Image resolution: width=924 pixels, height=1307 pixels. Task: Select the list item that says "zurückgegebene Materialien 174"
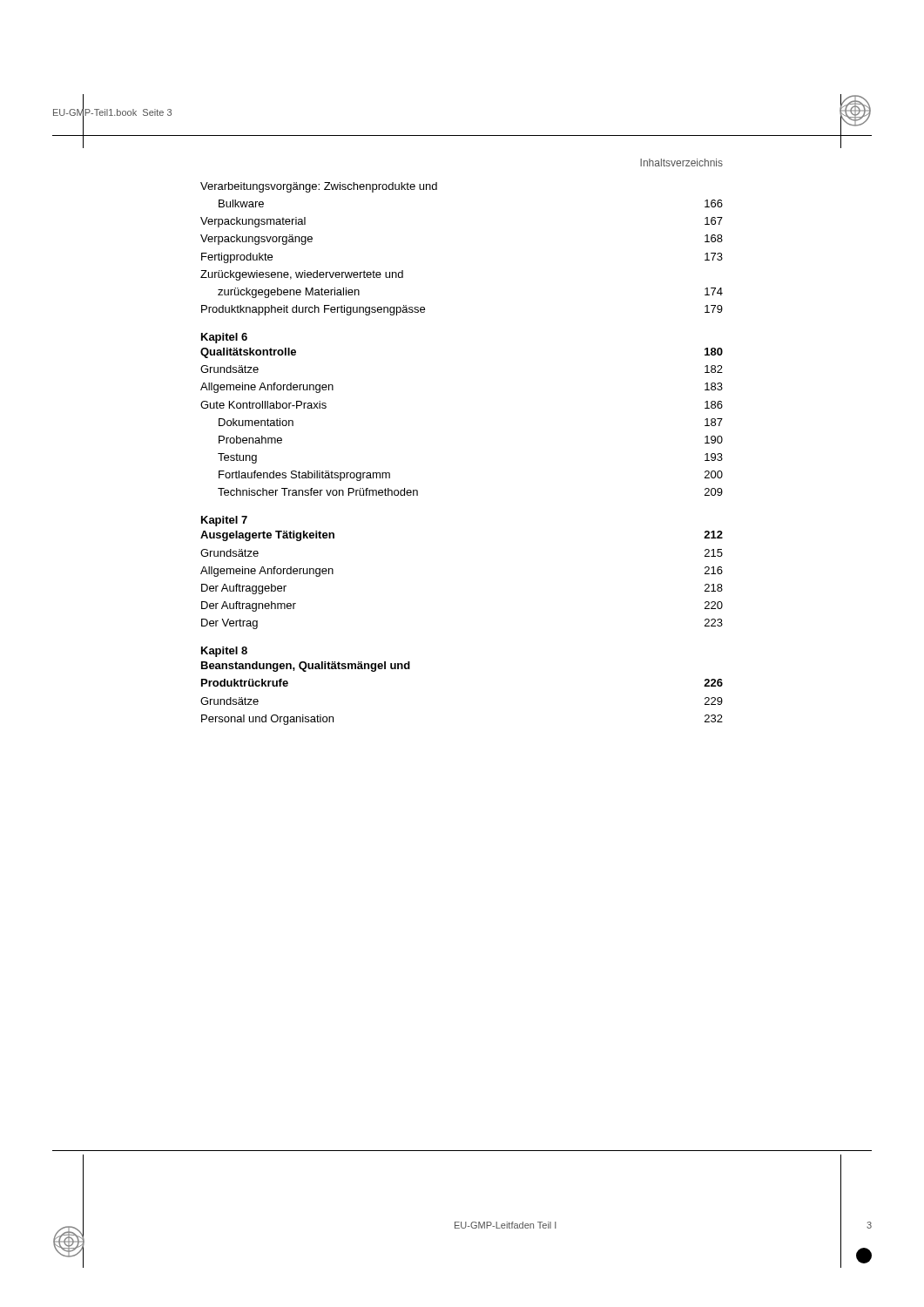coord(285,292)
